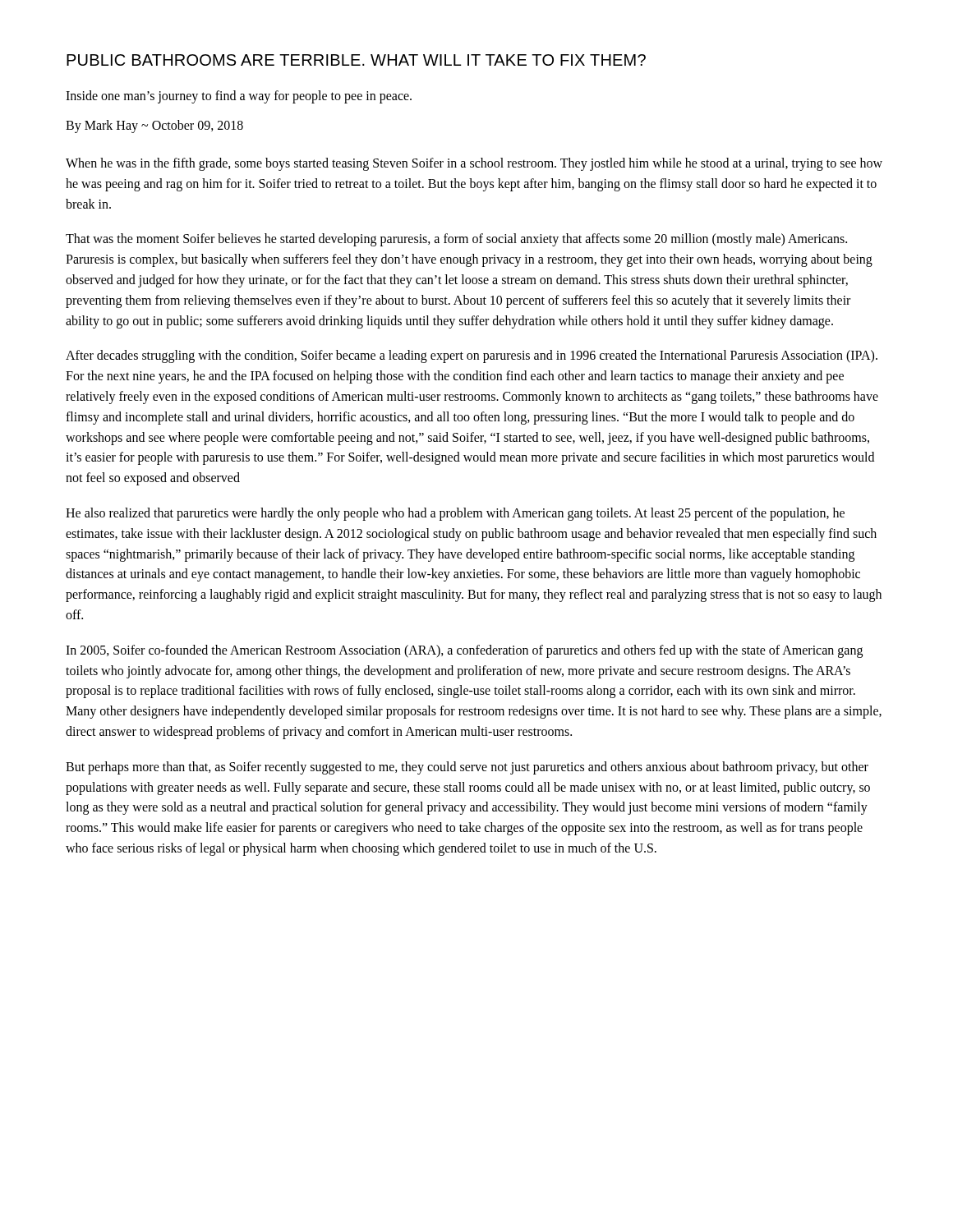Where is the passage that starts "After decades struggling with the condition,"?

click(x=472, y=417)
